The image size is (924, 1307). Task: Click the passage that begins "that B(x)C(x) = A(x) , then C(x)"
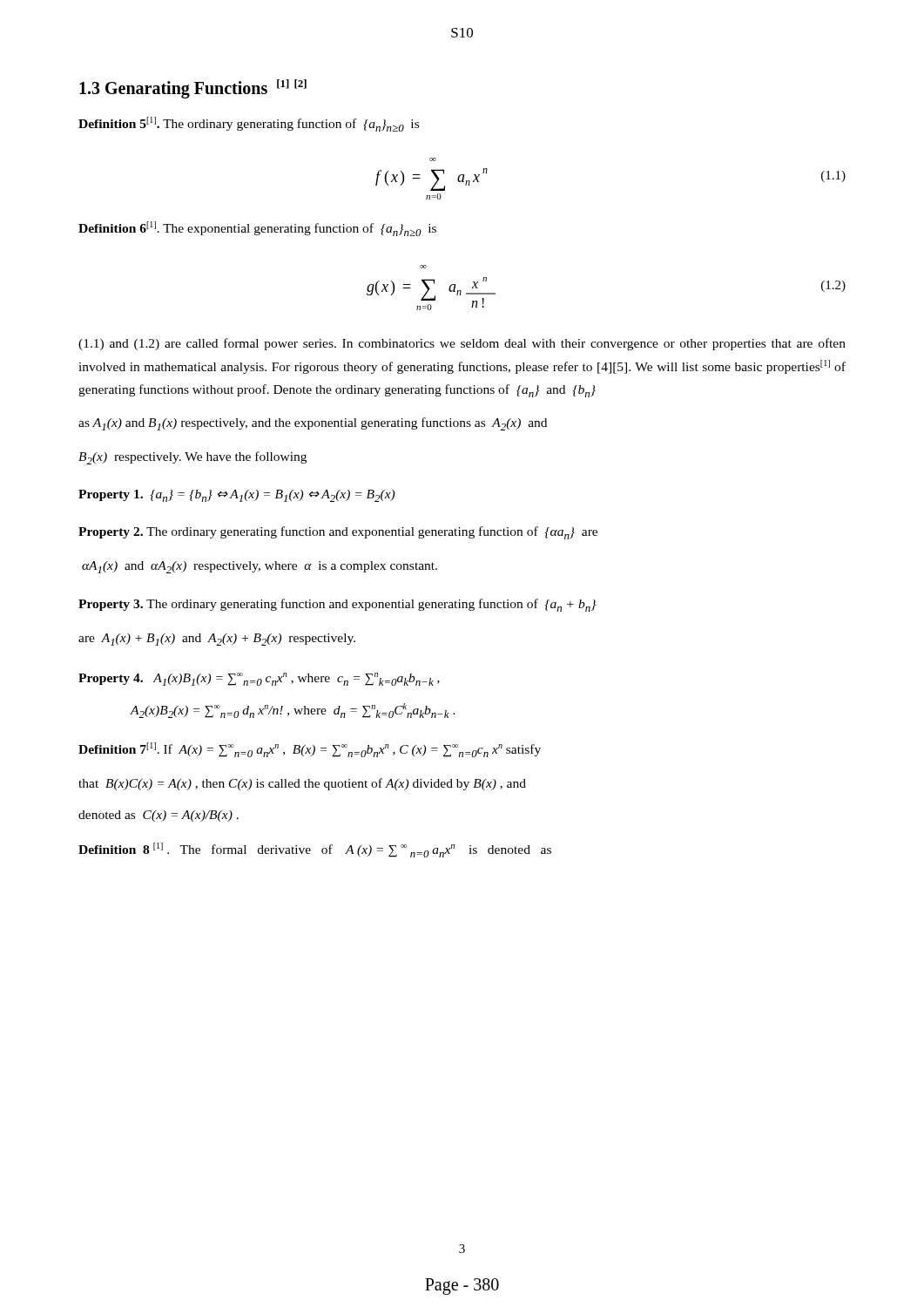coord(302,783)
